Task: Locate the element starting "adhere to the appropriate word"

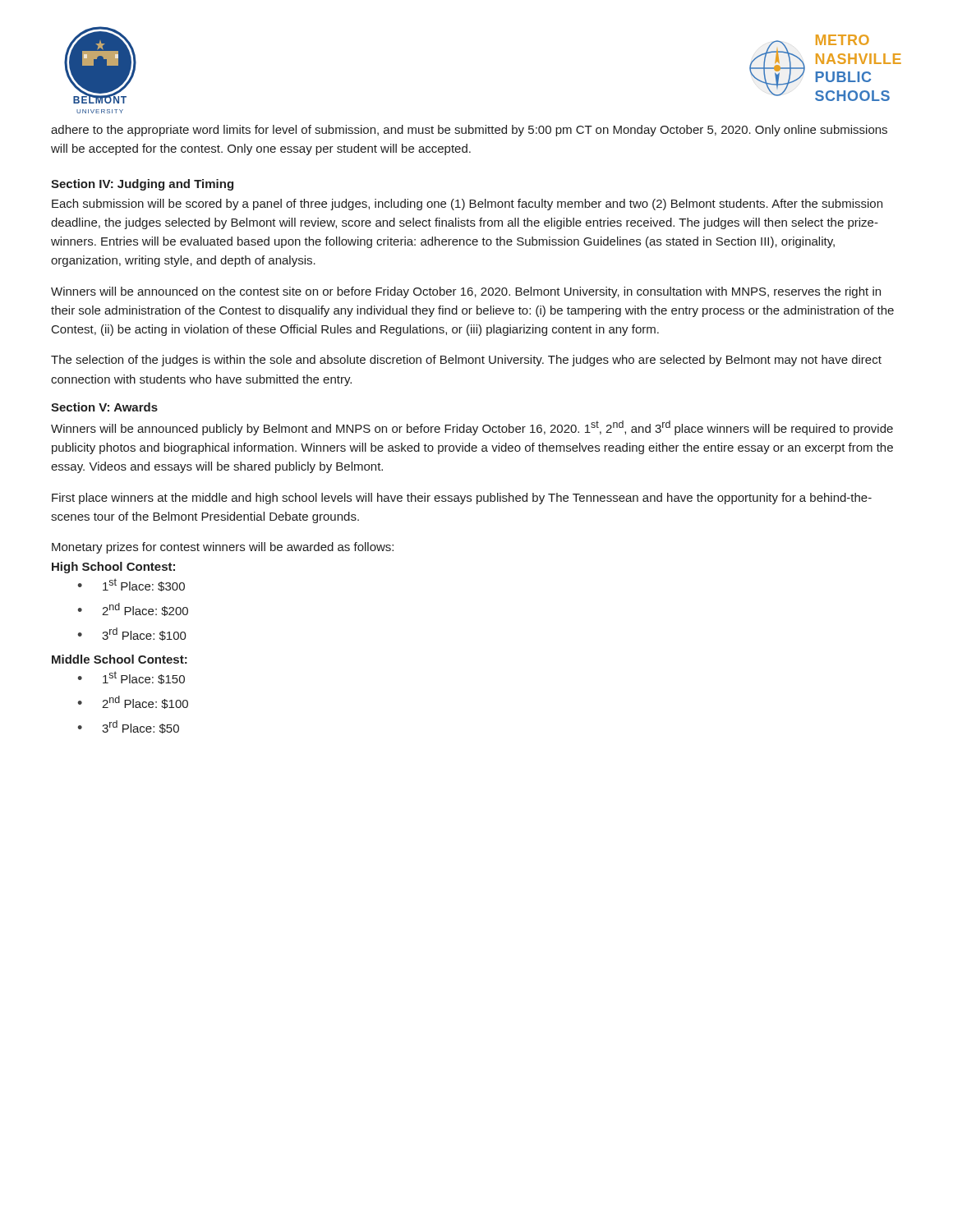Action: [x=469, y=139]
